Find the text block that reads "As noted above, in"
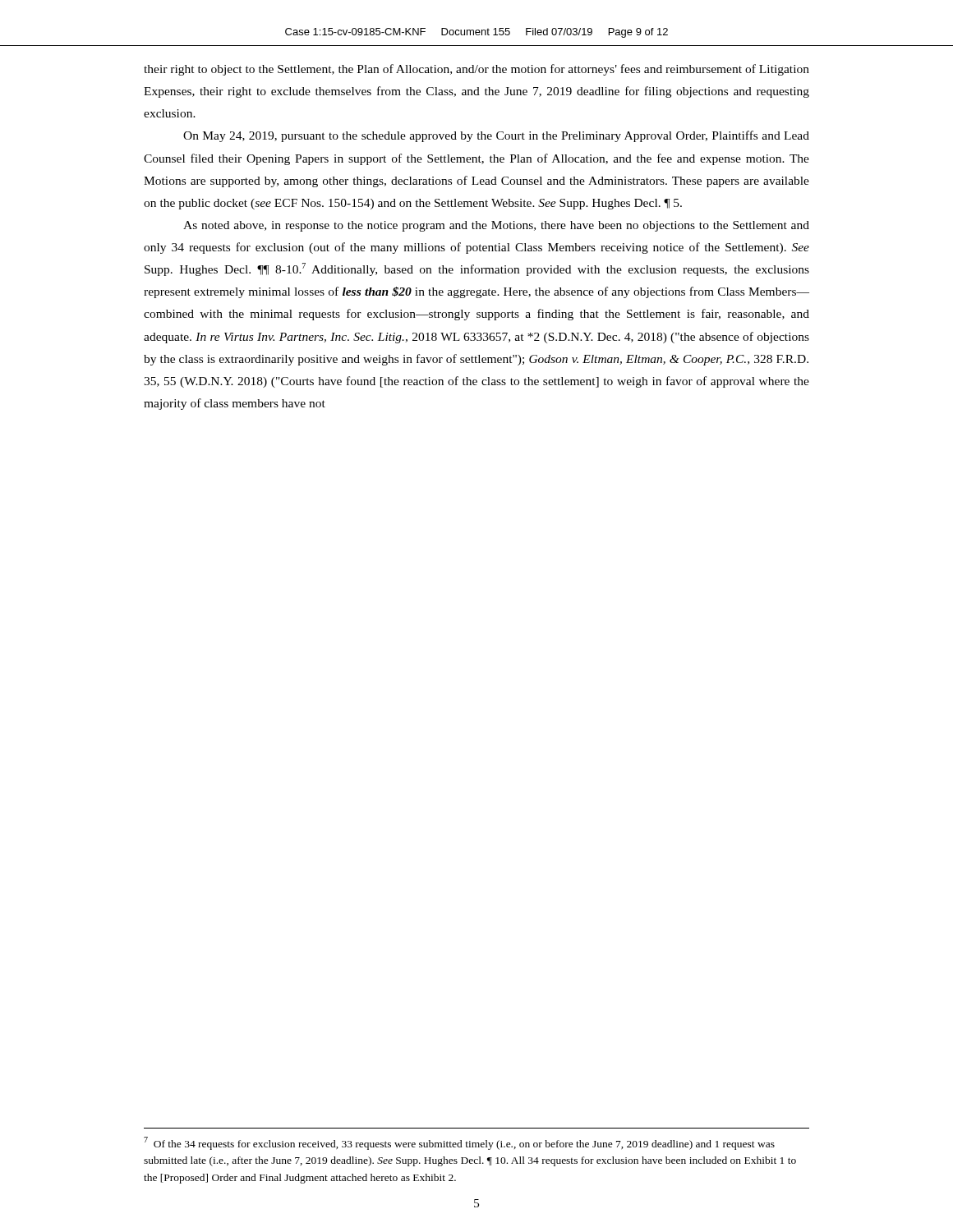Image resolution: width=953 pixels, height=1232 pixels. pyautogui.click(x=476, y=314)
